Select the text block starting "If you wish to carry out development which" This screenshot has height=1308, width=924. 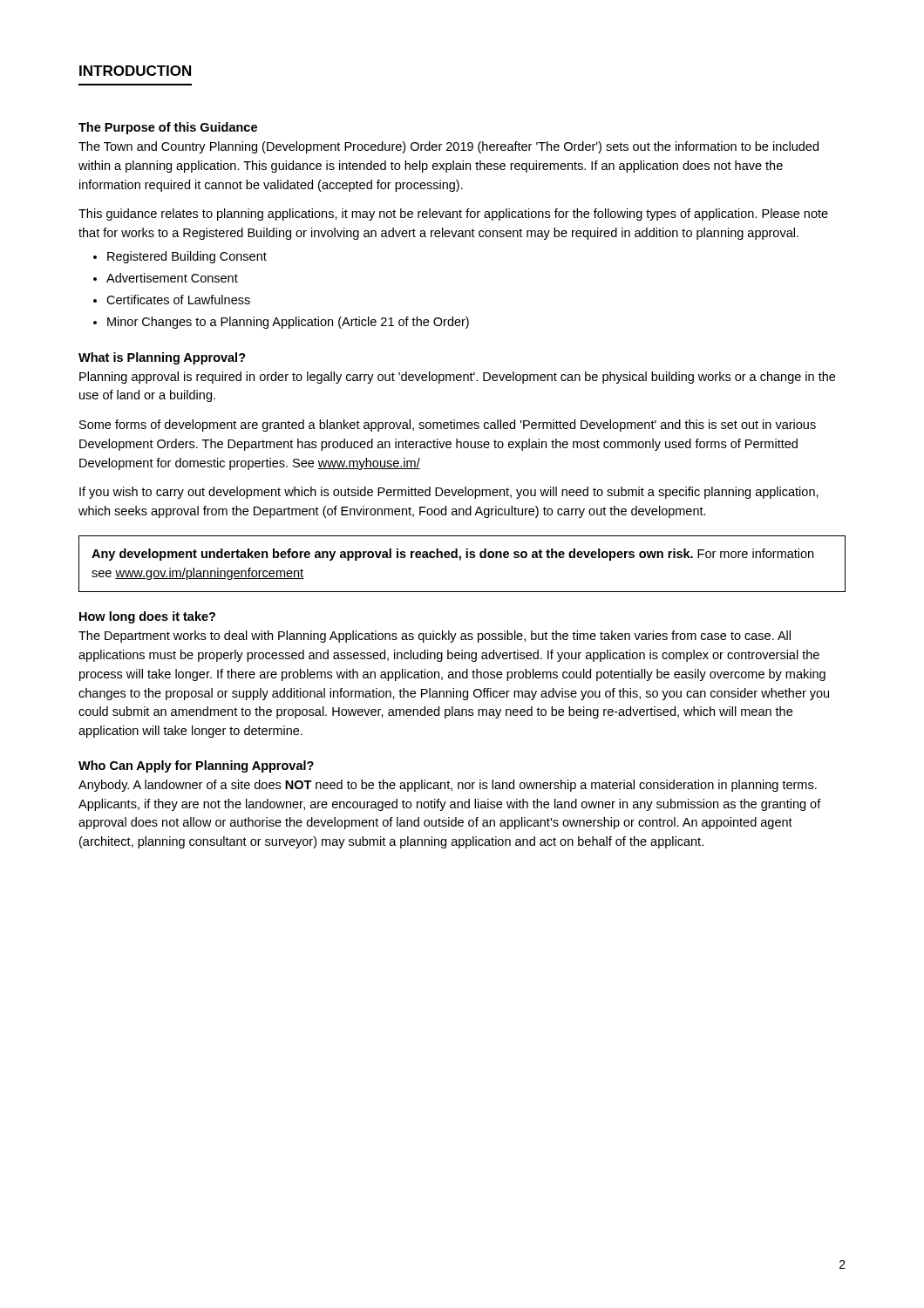coord(449,501)
